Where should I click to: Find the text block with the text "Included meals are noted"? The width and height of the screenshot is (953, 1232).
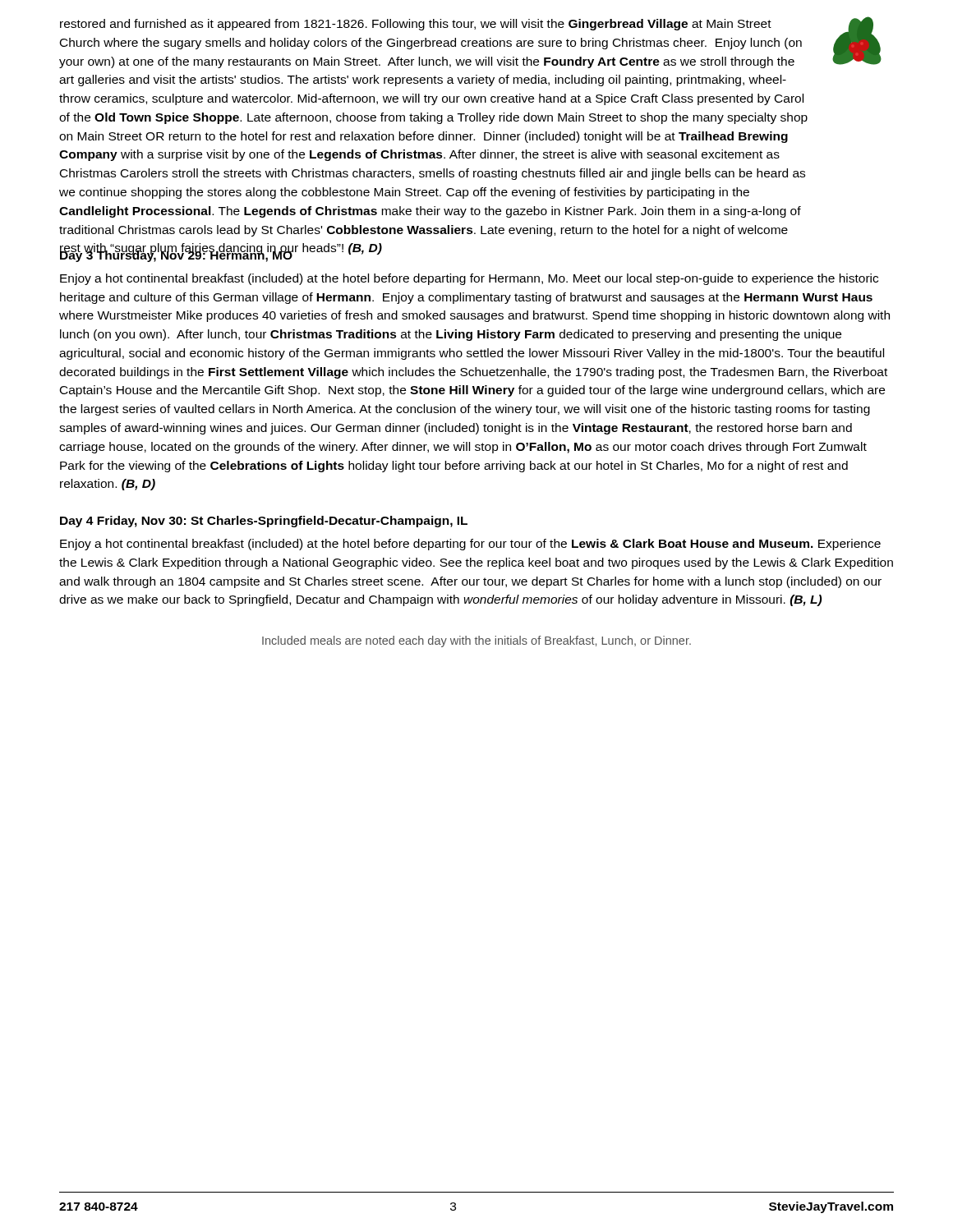tap(476, 641)
